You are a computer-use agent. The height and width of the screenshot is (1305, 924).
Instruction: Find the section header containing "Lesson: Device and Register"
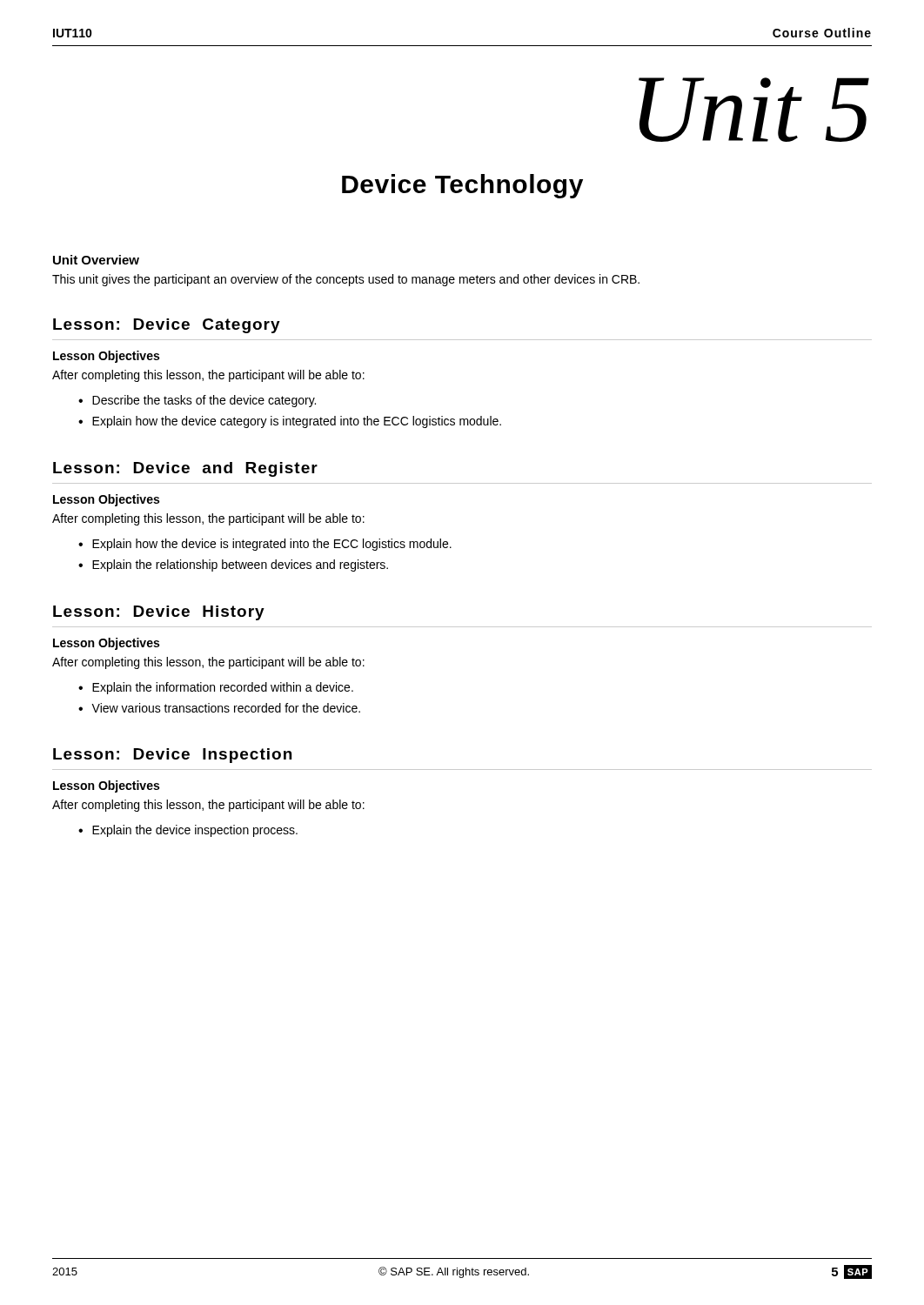click(x=185, y=467)
